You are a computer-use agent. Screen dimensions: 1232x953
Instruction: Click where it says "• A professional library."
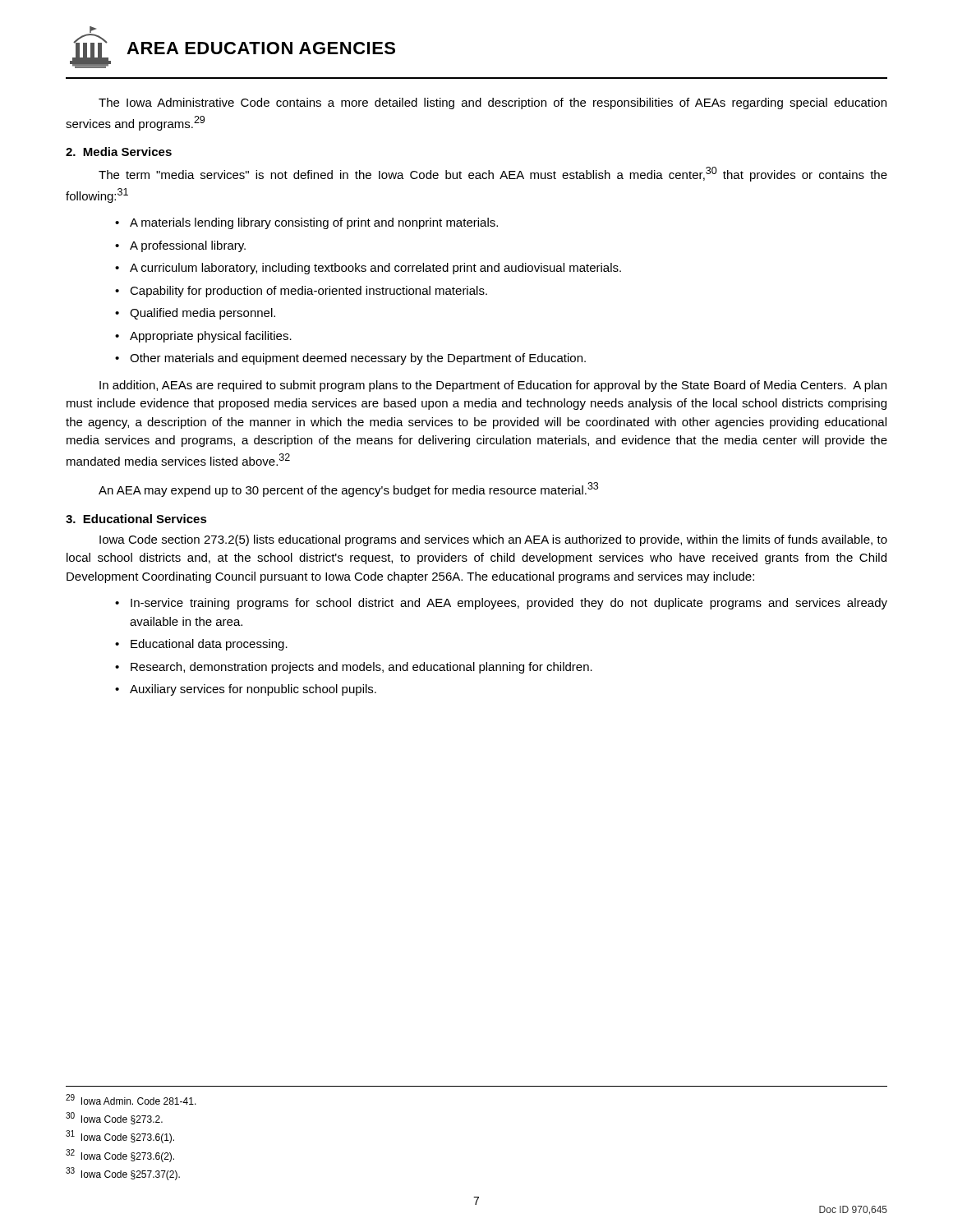click(180, 246)
